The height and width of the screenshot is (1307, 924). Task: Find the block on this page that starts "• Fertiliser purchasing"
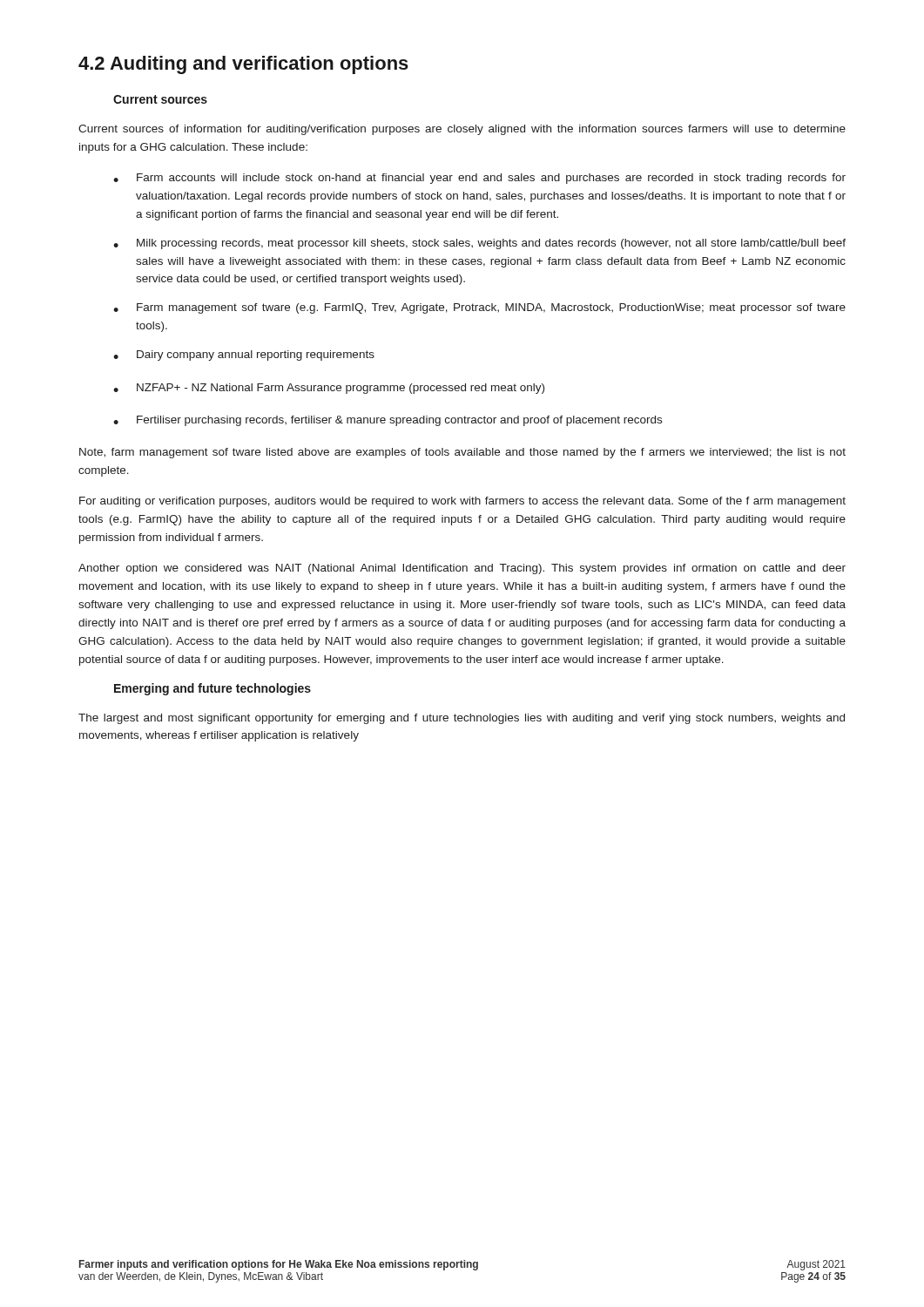(479, 422)
